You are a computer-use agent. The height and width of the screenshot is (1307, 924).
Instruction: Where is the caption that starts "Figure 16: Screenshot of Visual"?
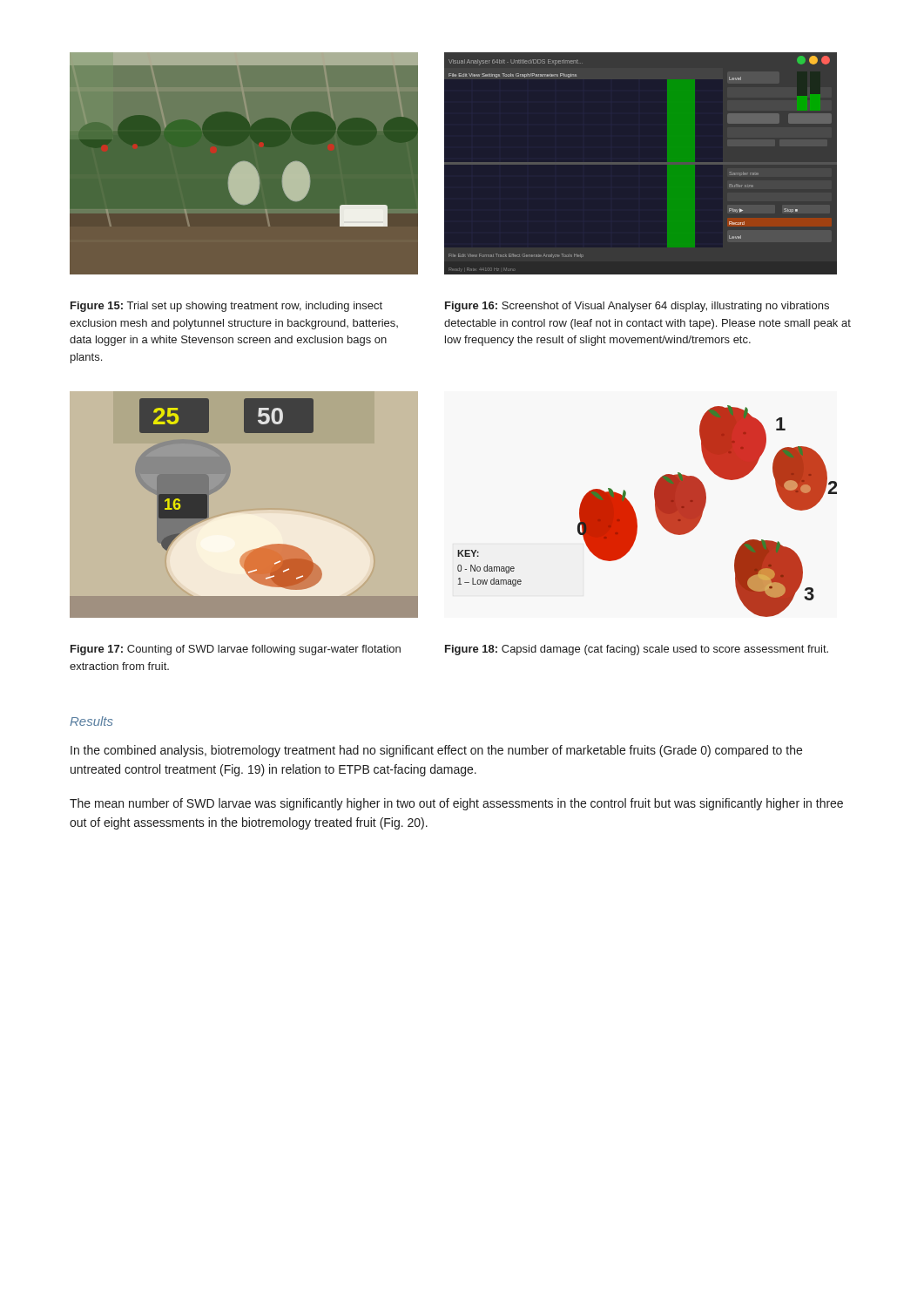click(x=647, y=322)
